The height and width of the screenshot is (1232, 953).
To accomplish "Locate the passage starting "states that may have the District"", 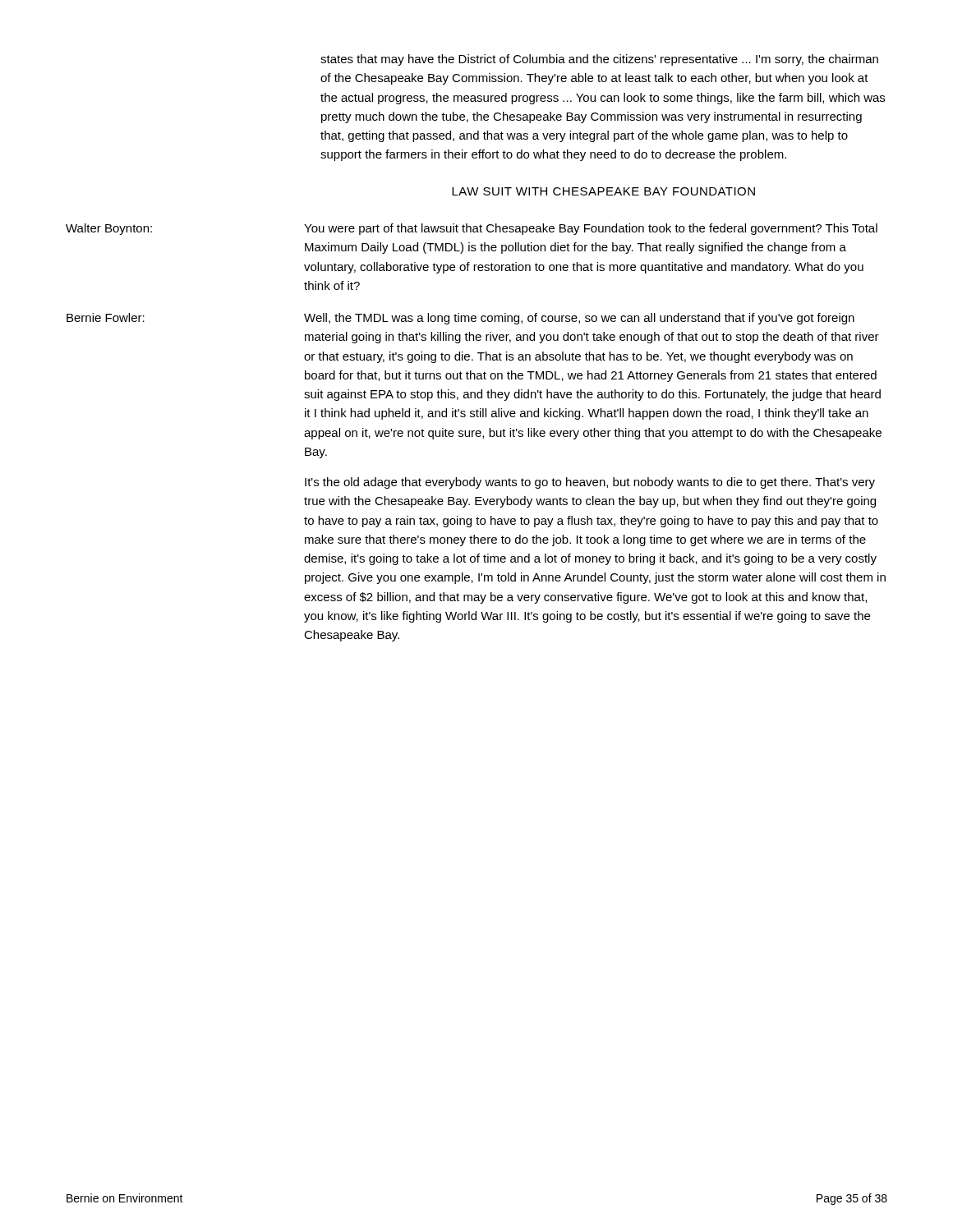I will click(x=603, y=106).
